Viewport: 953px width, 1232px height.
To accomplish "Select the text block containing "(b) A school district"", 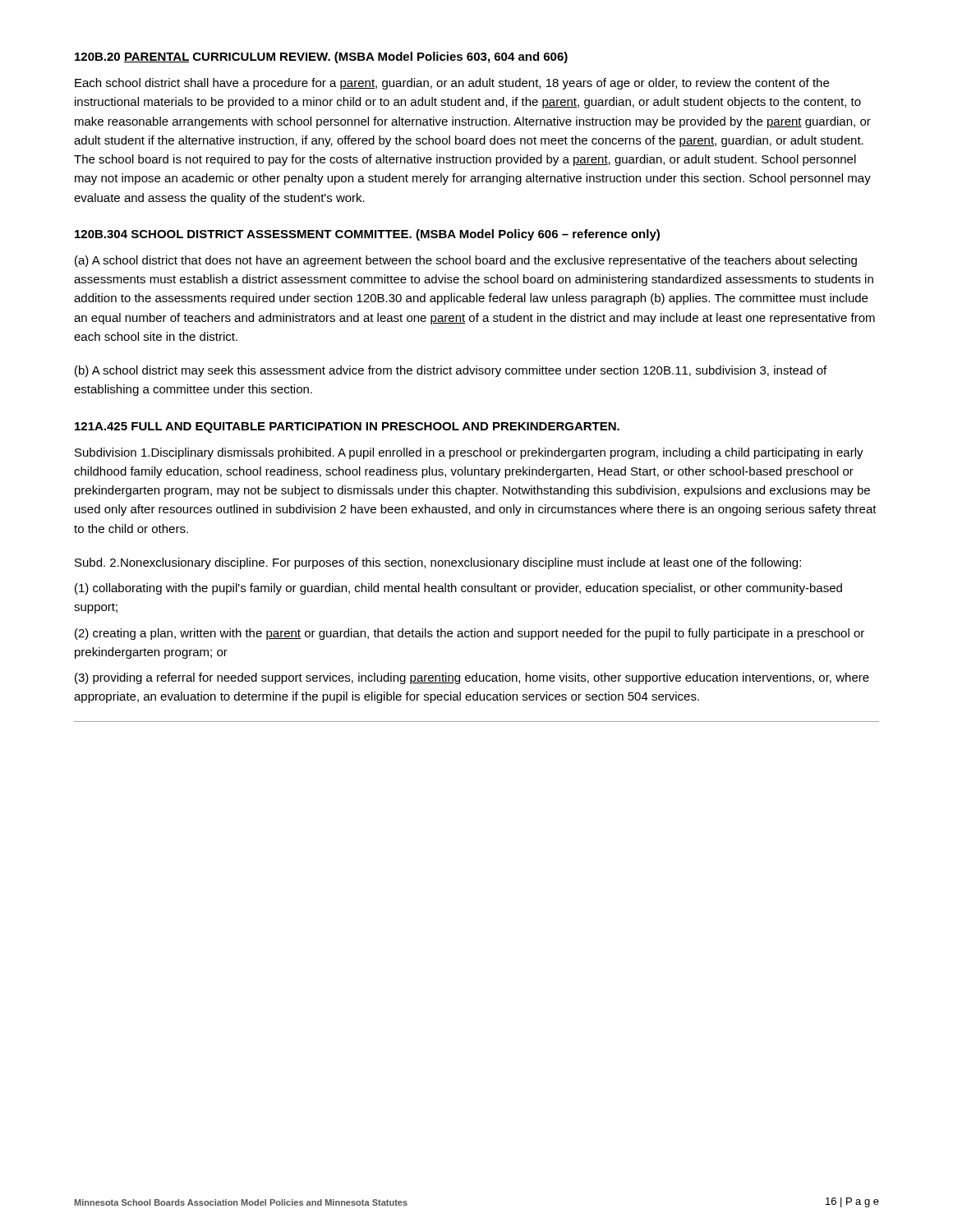I will click(x=450, y=380).
